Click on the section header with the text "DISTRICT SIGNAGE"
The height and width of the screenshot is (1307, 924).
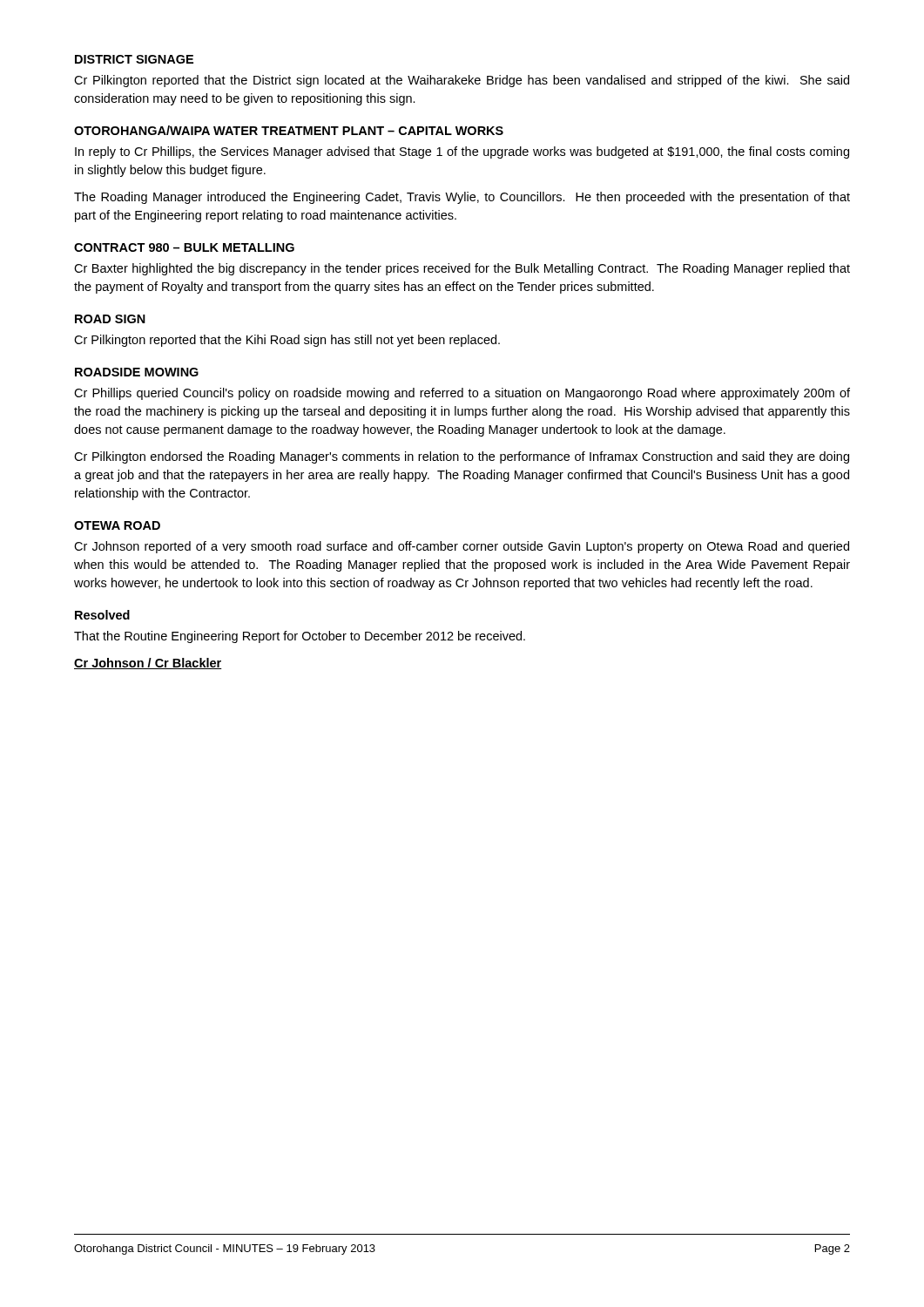click(134, 59)
